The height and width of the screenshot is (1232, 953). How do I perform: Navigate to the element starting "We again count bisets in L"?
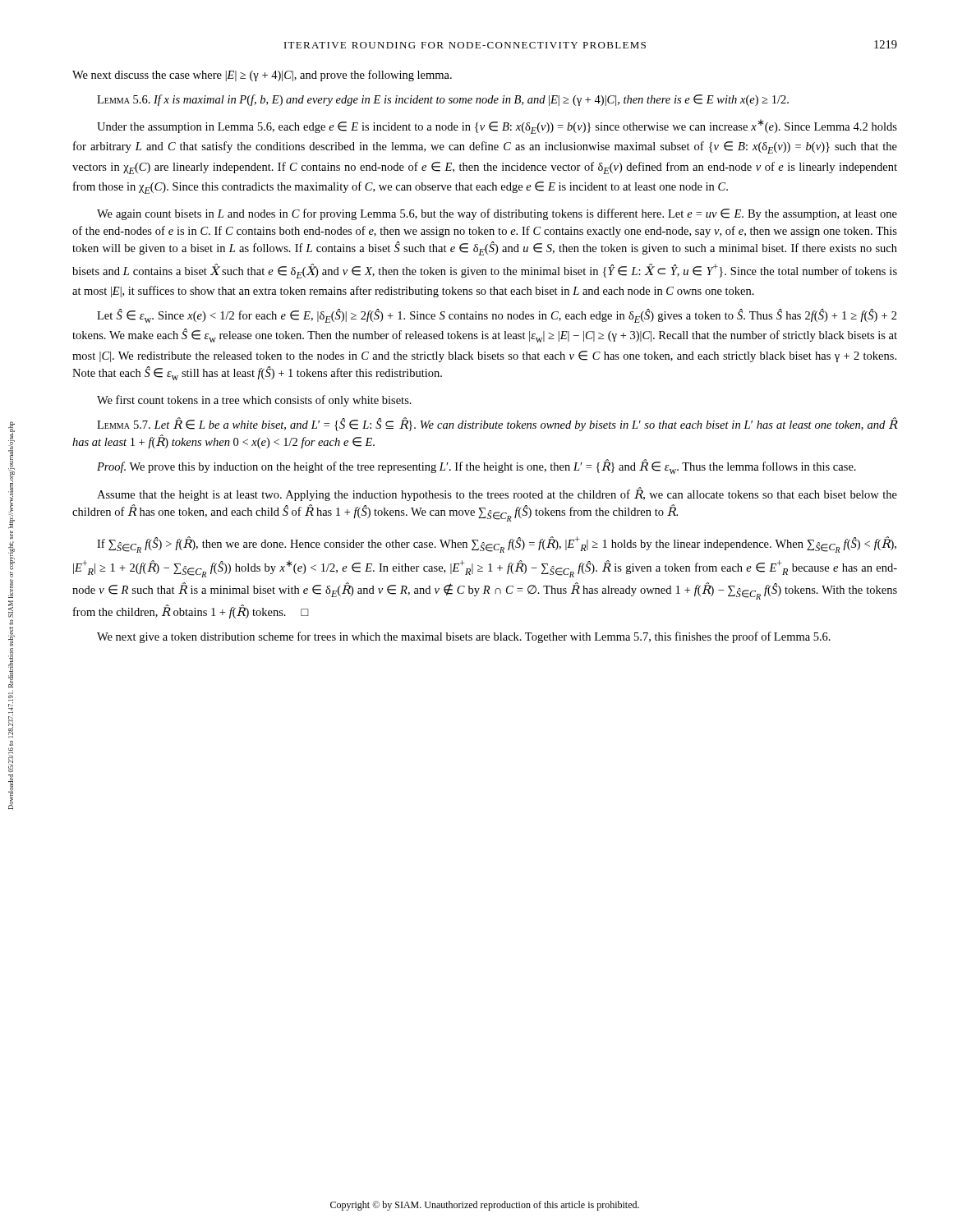485,252
